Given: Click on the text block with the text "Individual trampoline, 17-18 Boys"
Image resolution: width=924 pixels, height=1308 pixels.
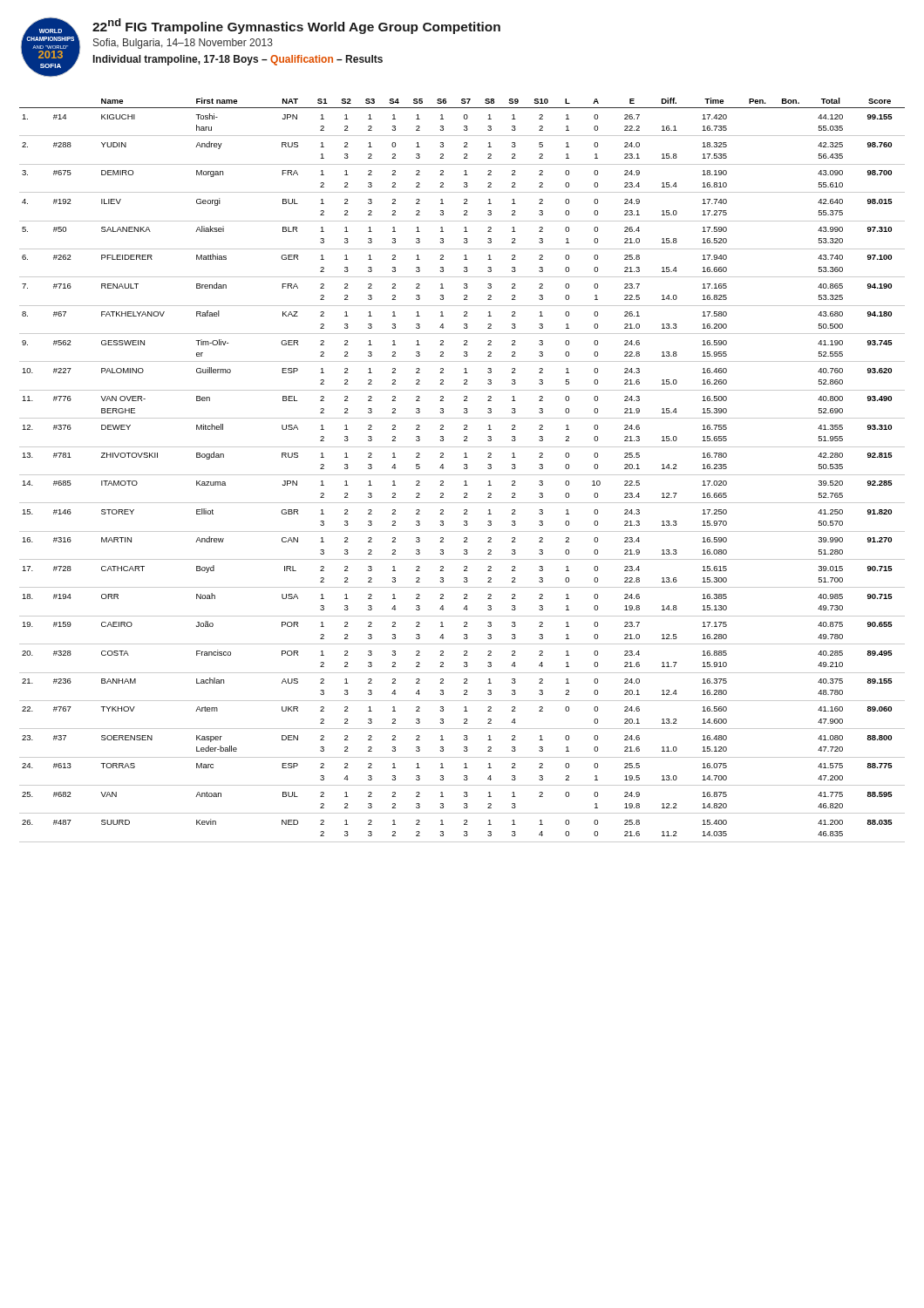Looking at the screenshot, I should 238,59.
